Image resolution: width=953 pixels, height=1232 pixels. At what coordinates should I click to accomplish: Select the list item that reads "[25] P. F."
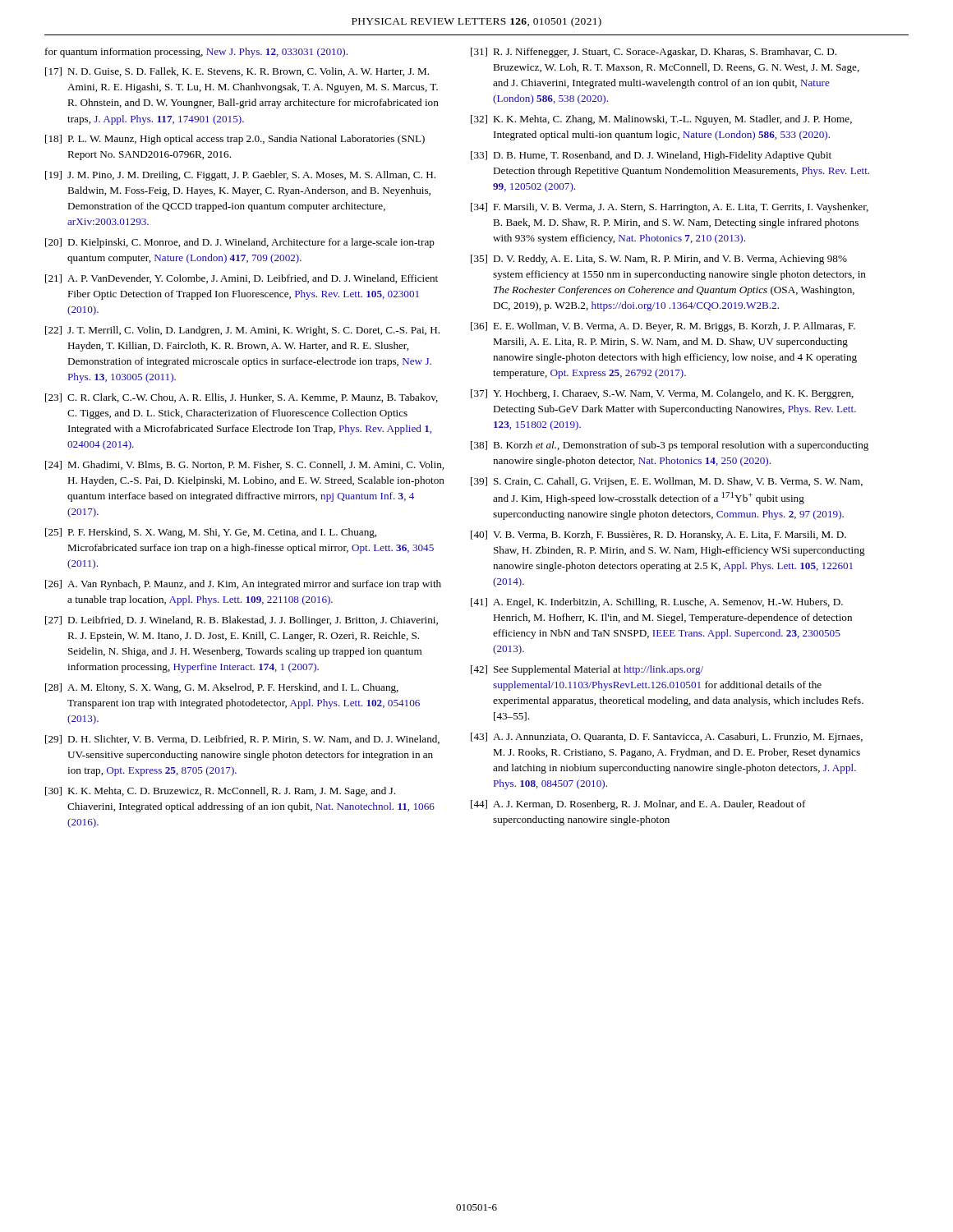coord(246,548)
